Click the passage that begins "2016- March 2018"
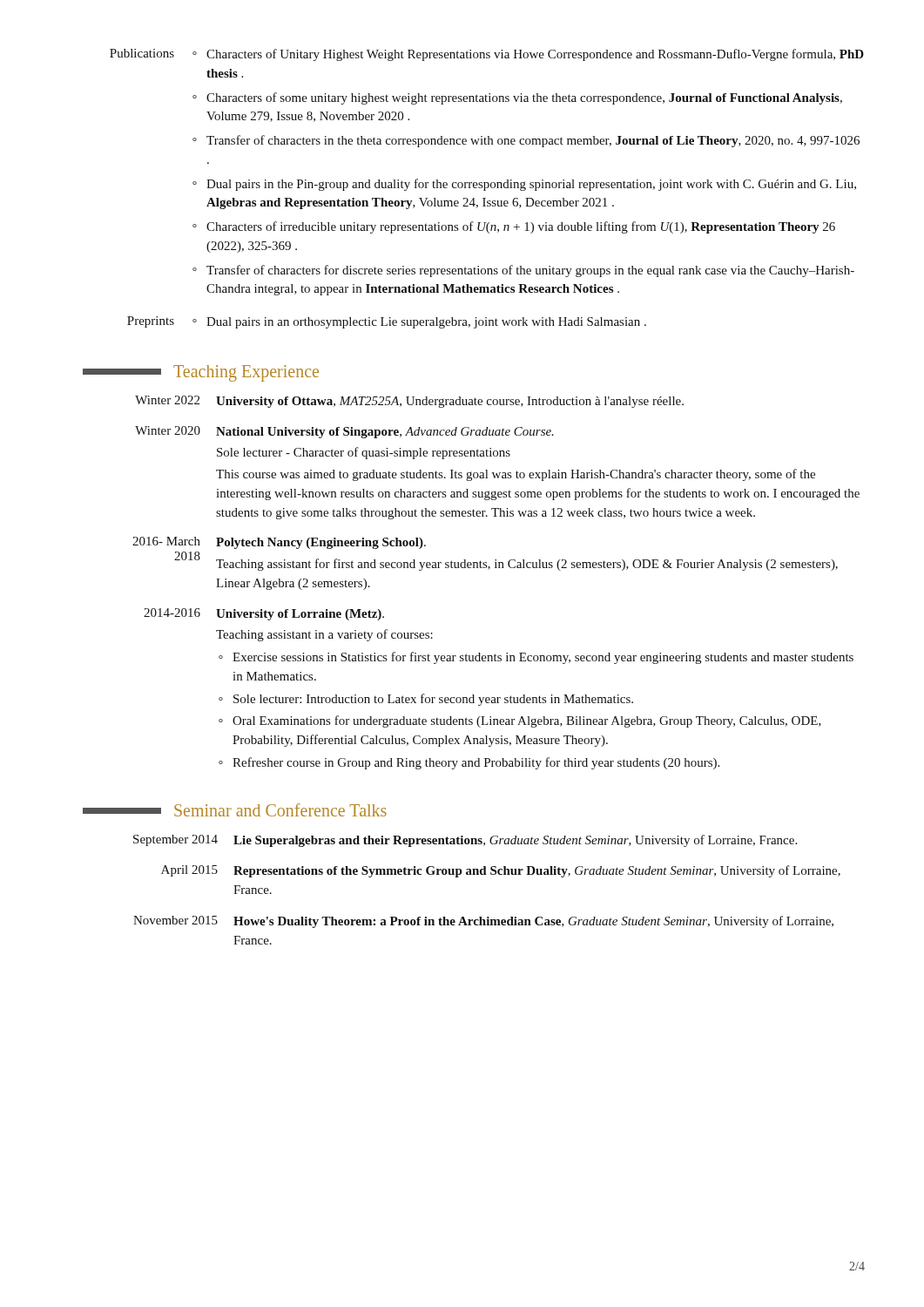924x1307 pixels. click(x=474, y=565)
